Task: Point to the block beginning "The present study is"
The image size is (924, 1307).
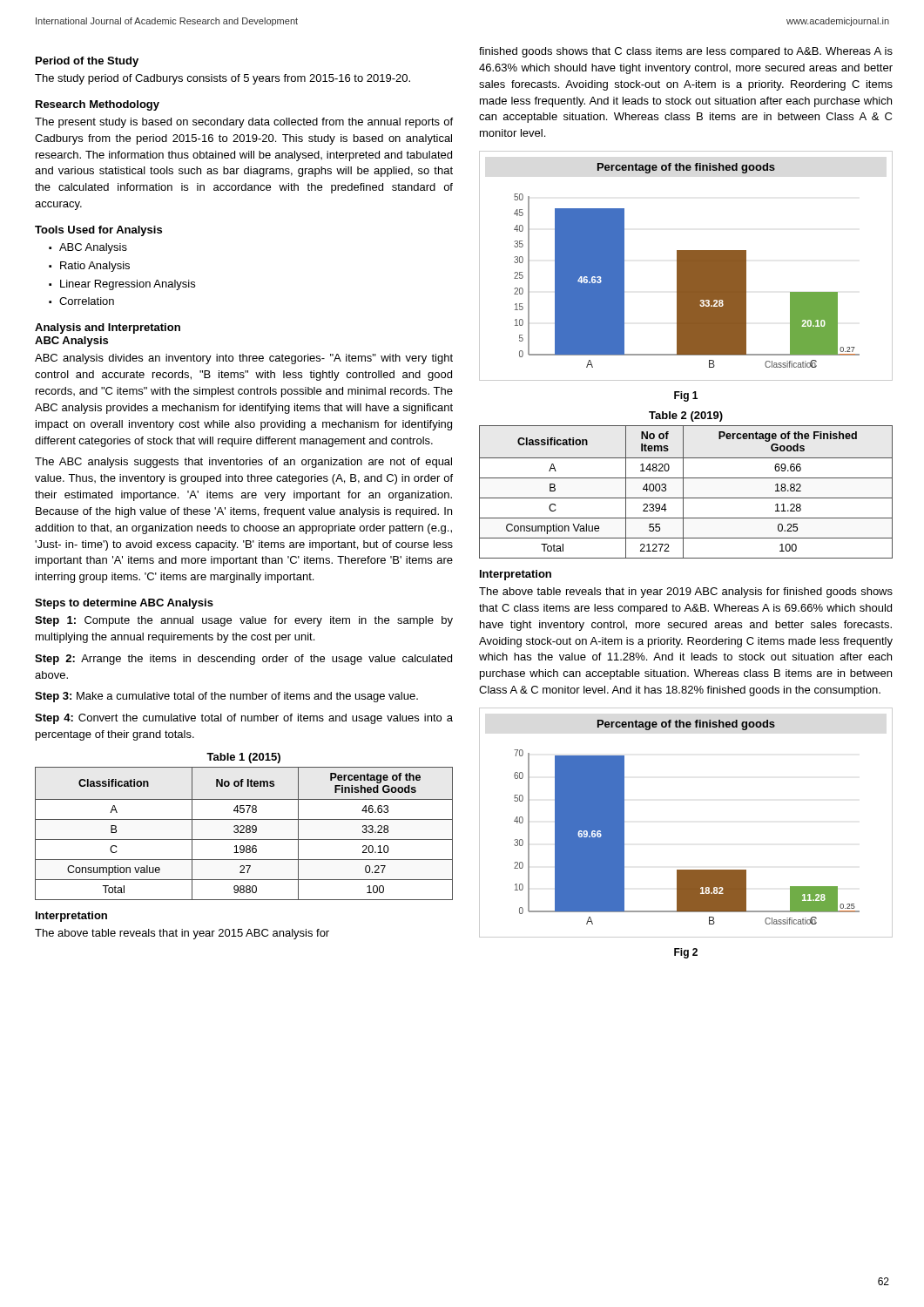Action: coord(244,162)
